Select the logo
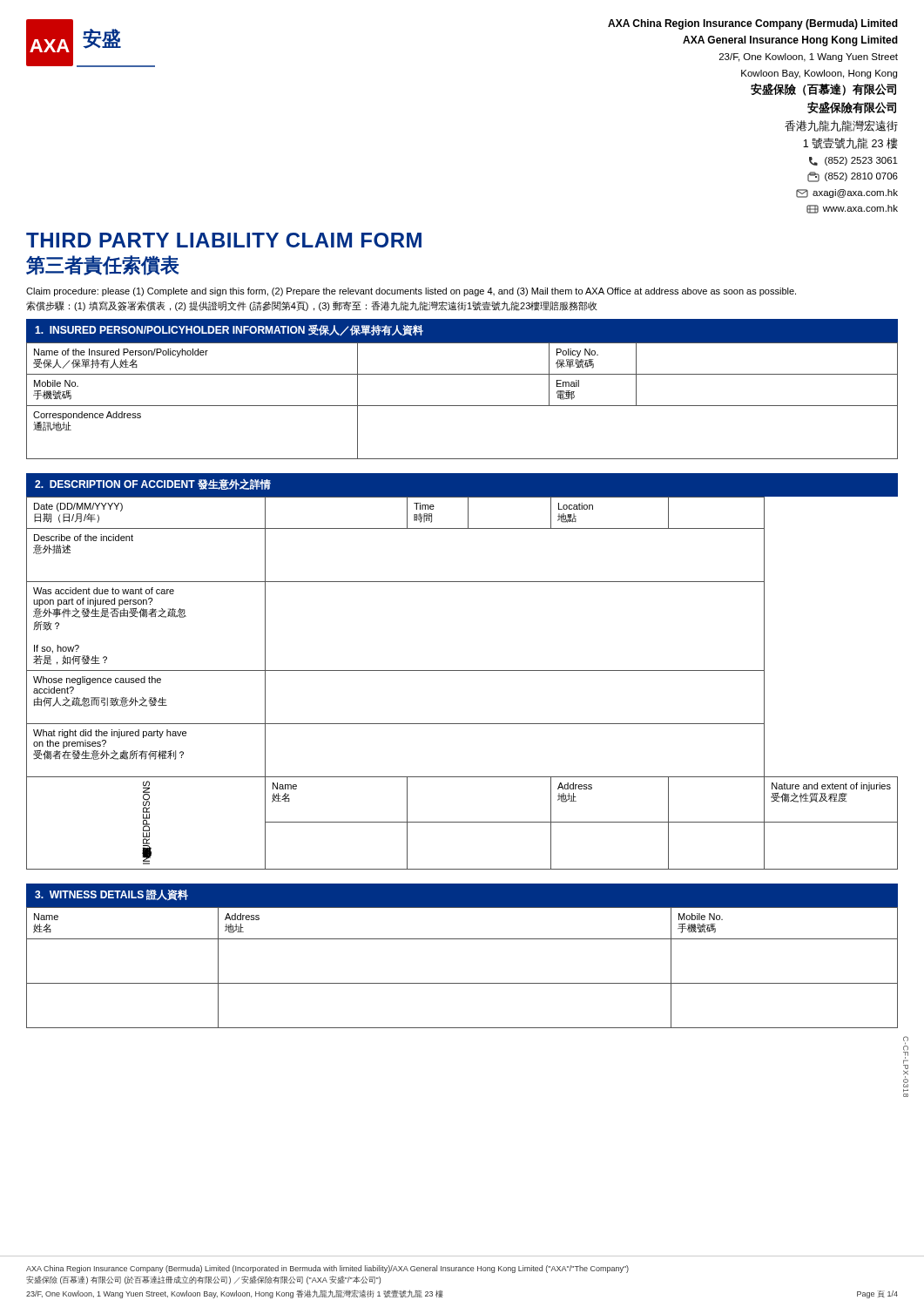Screen dimensions: 1307x924 (x=96, y=44)
